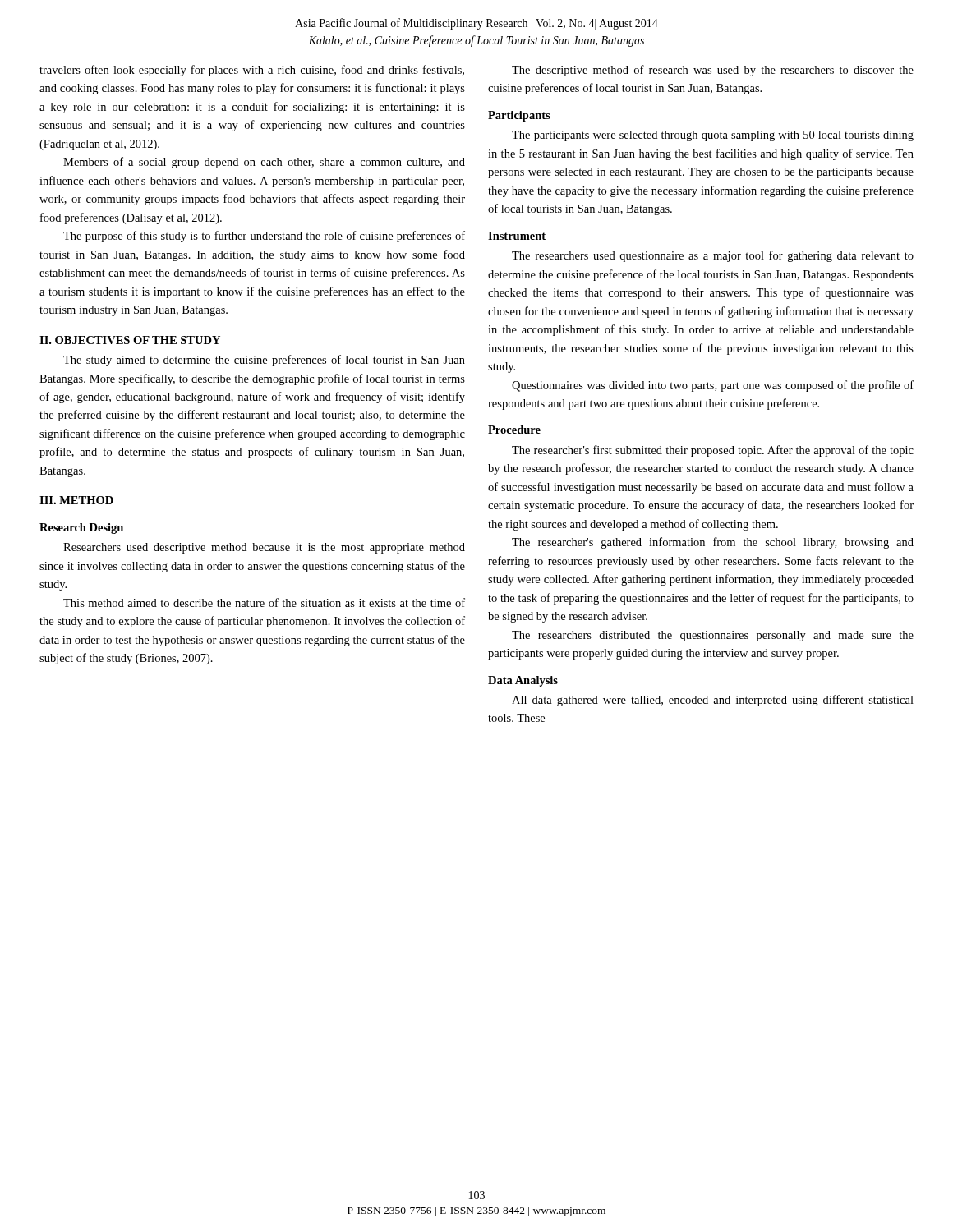Click the passage that begins "Researchers used descriptive method because"

pyautogui.click(x=252, y=566)
